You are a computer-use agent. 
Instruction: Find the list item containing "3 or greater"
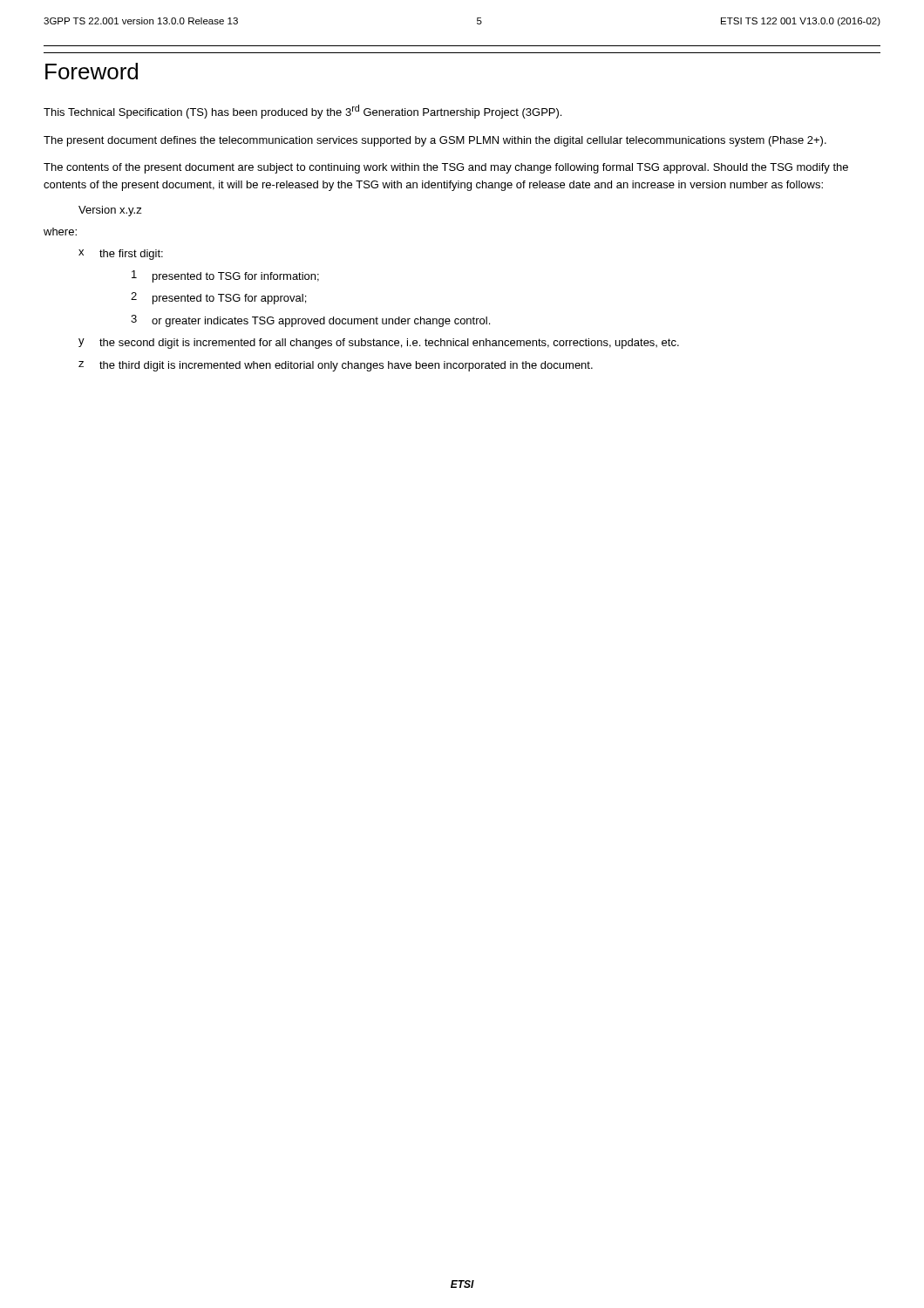[x=311, y=321]
